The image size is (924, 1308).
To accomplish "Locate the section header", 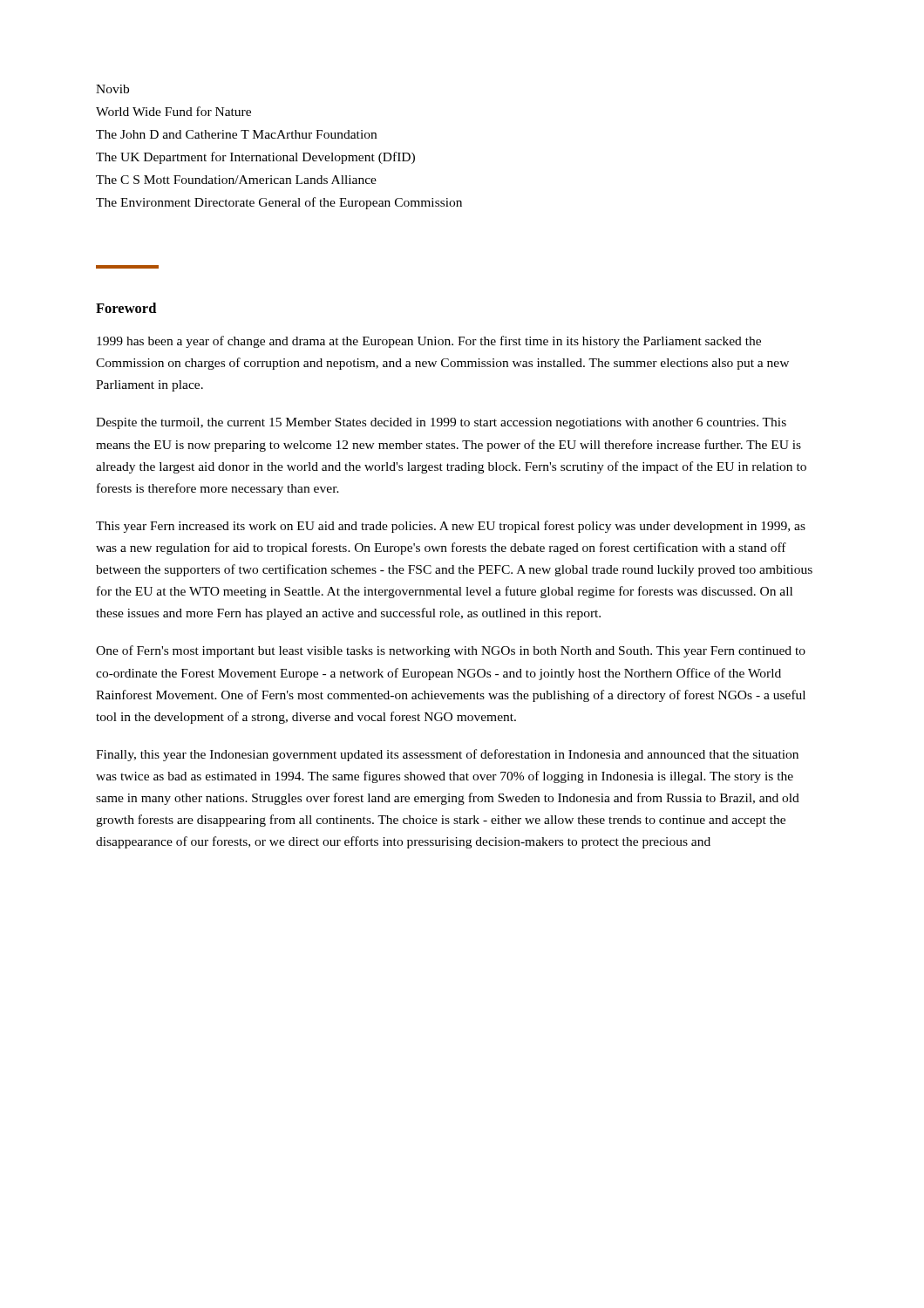I will tap(126, 309).
